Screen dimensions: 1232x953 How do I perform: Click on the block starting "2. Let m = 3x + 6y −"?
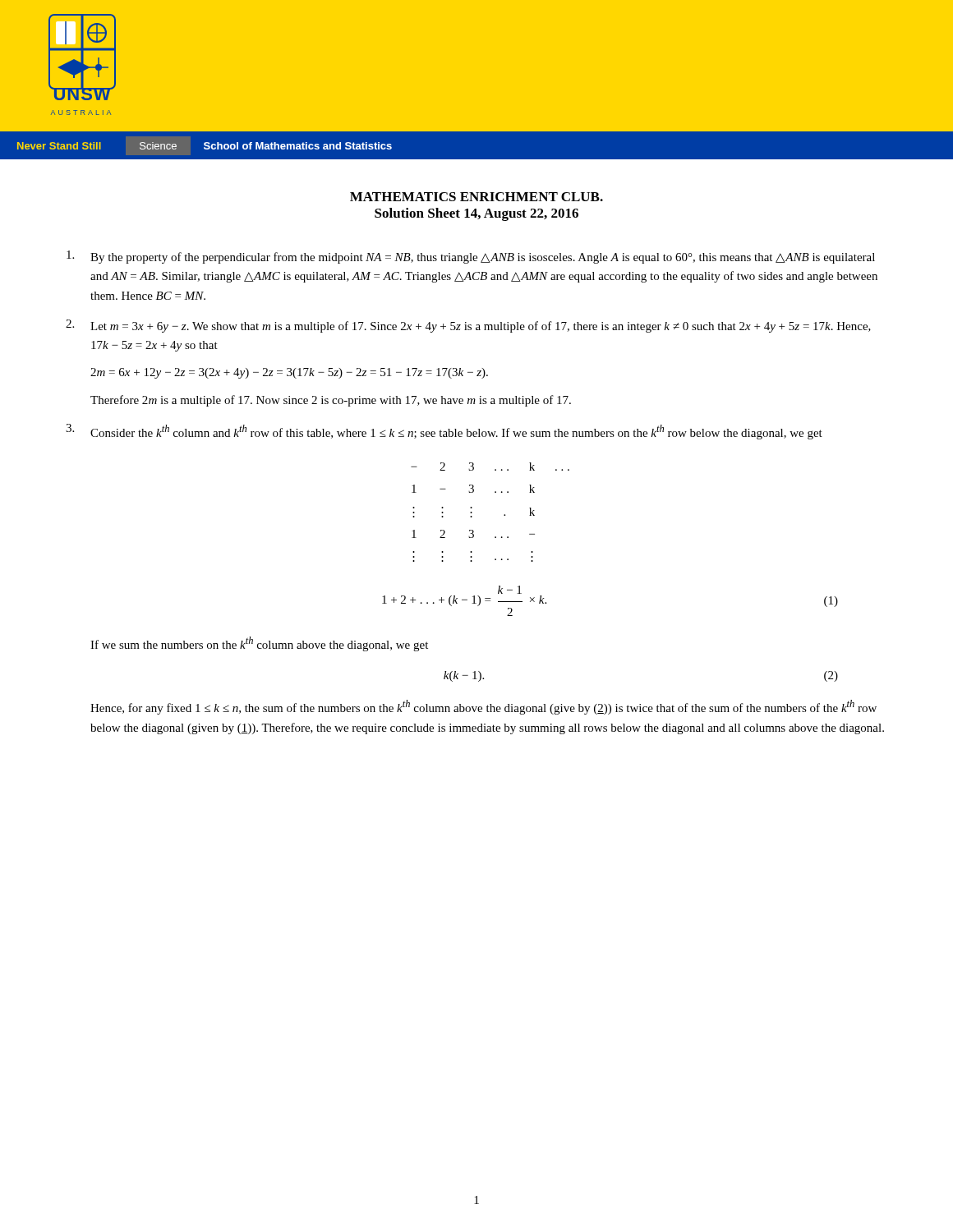pyautogui.click(x=476, y=363)
